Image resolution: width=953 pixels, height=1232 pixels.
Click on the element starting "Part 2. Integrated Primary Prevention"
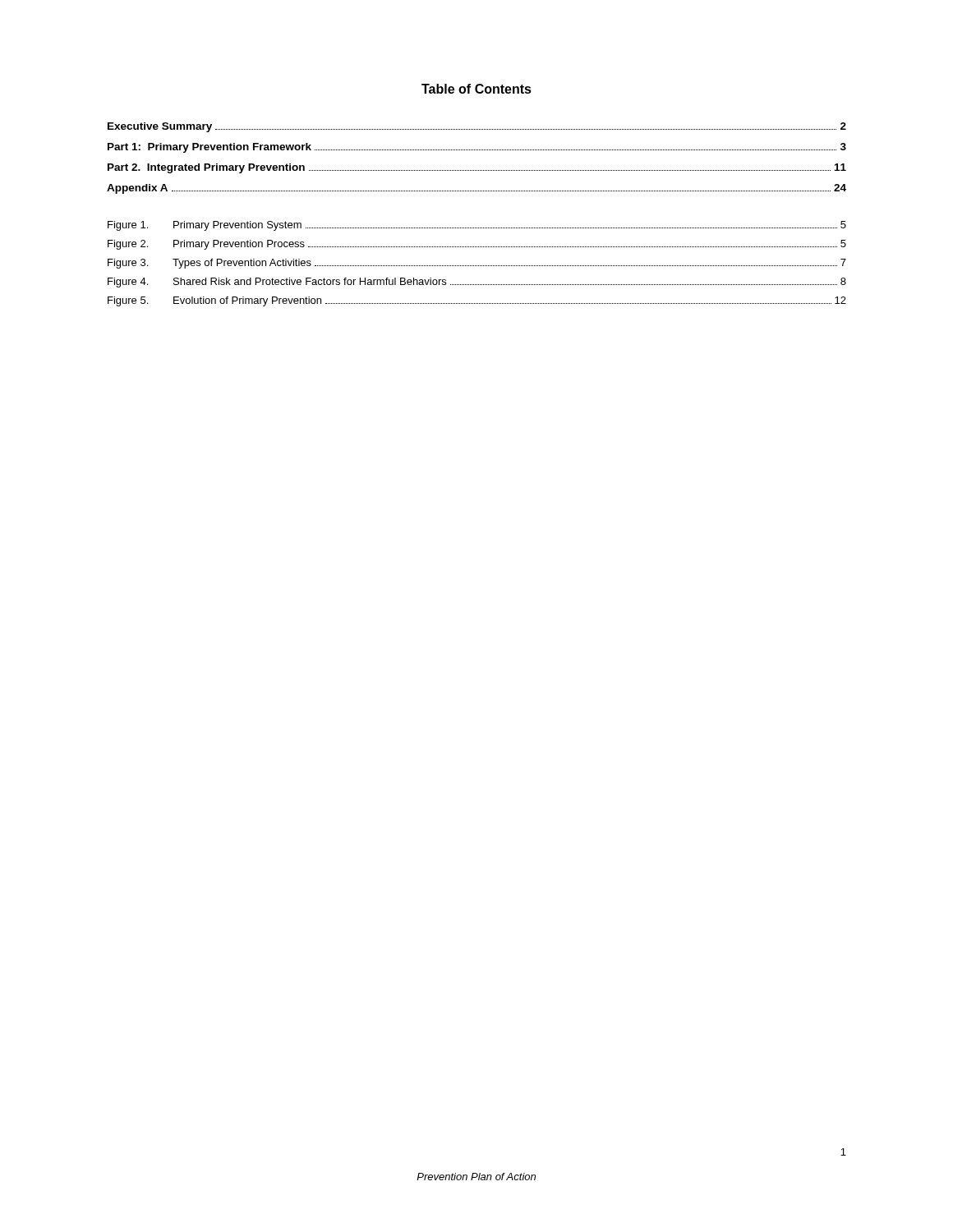coord(476,167)
